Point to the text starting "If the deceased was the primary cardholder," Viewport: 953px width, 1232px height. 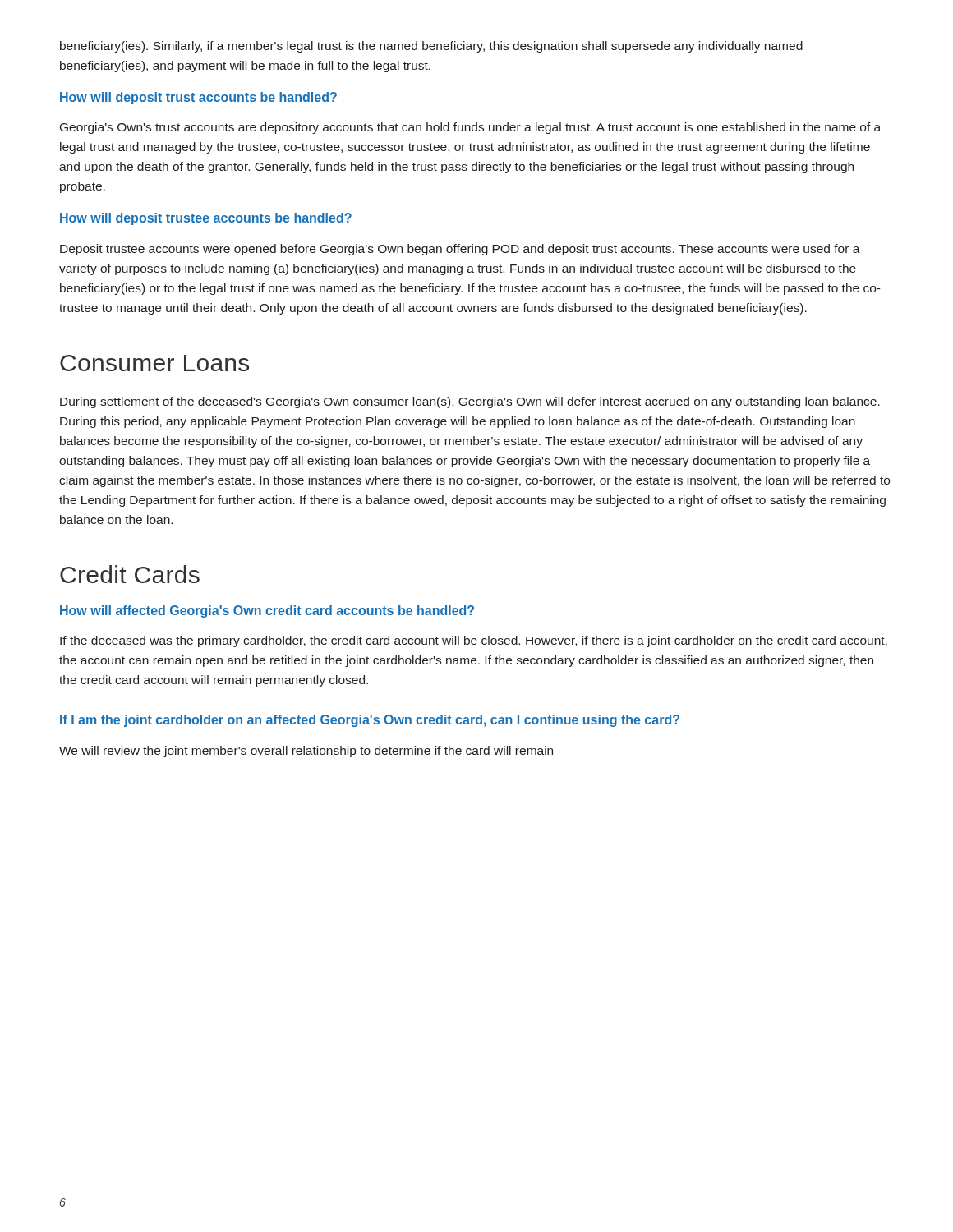pos(476,661)
